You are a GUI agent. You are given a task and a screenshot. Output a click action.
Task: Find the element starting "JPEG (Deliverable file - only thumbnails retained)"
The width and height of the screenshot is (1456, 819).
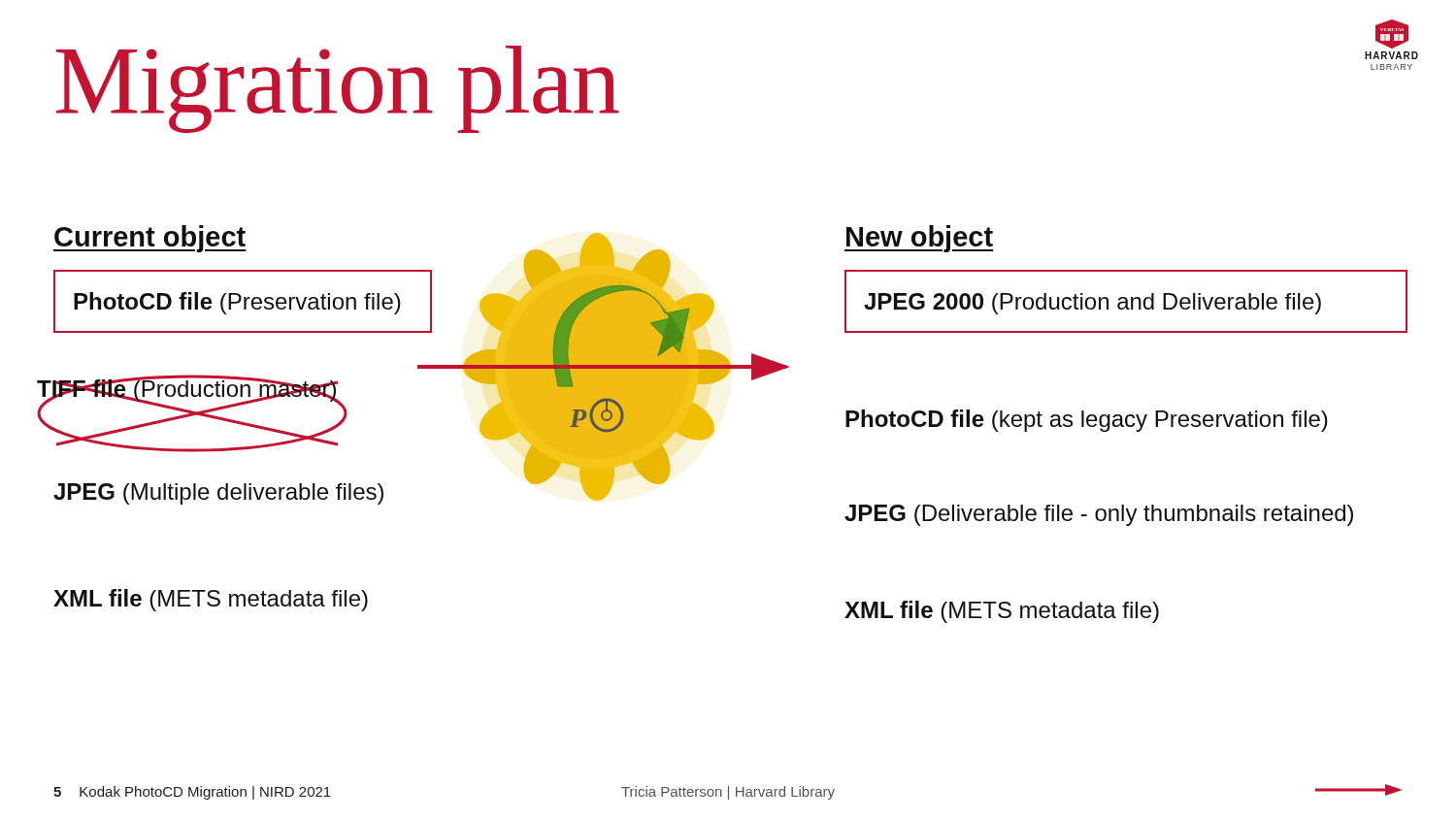click(x=1100, y=513)
